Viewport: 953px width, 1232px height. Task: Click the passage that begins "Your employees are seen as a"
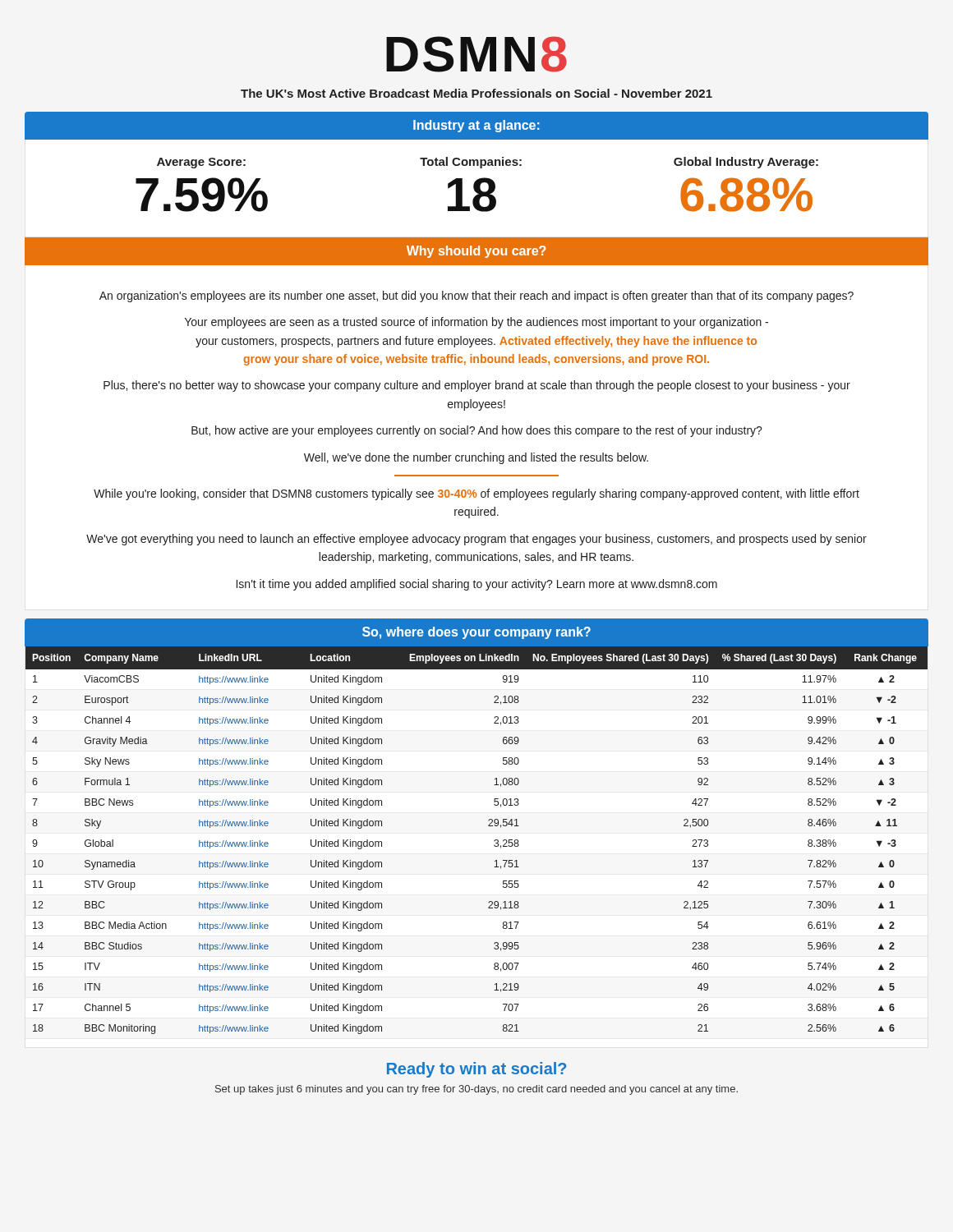click(x=476, y=341)
